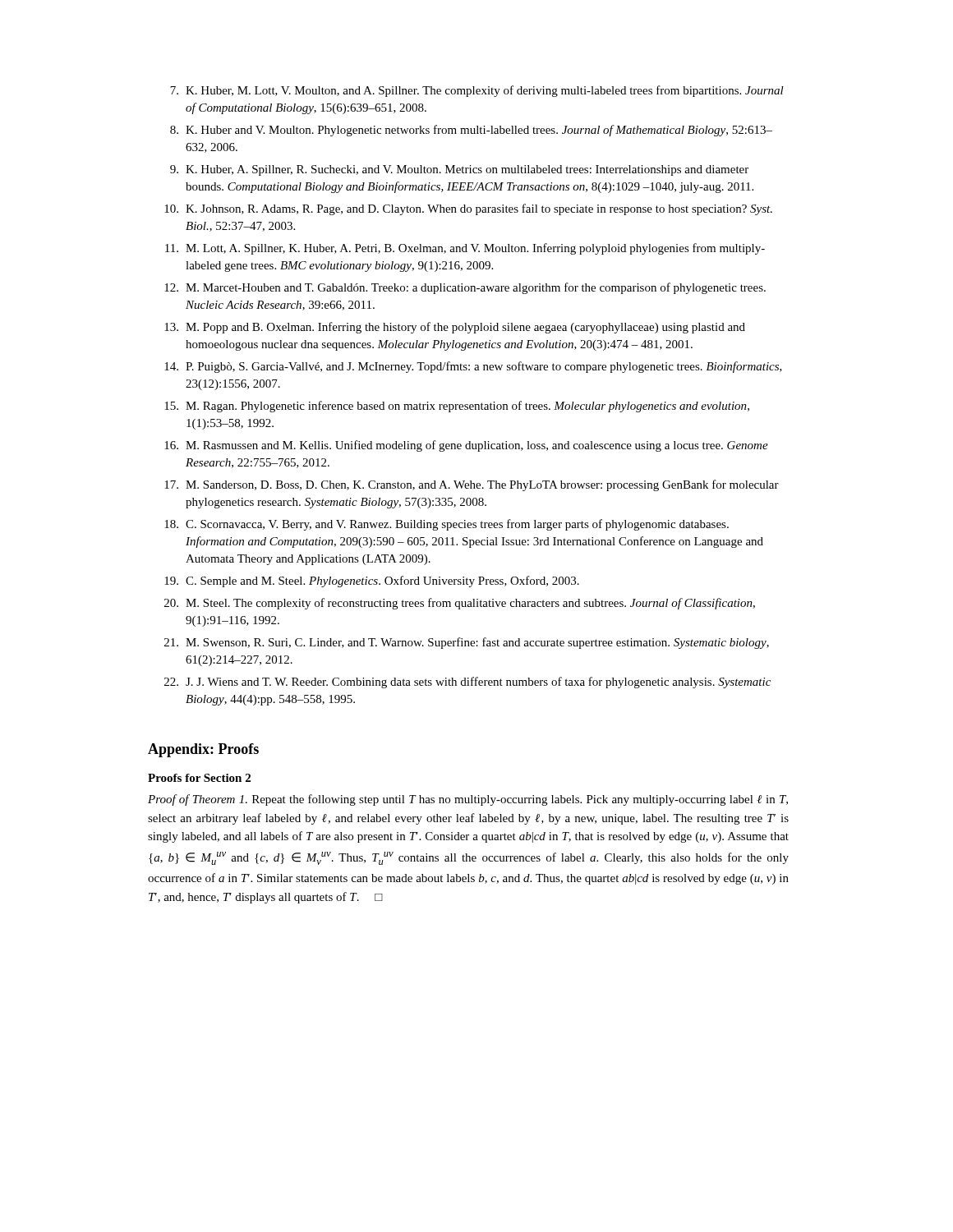Find the block on this page that starts "22. J. J. Wiens"
This screenshot has width=953, height=1232.
pos(468,691)
